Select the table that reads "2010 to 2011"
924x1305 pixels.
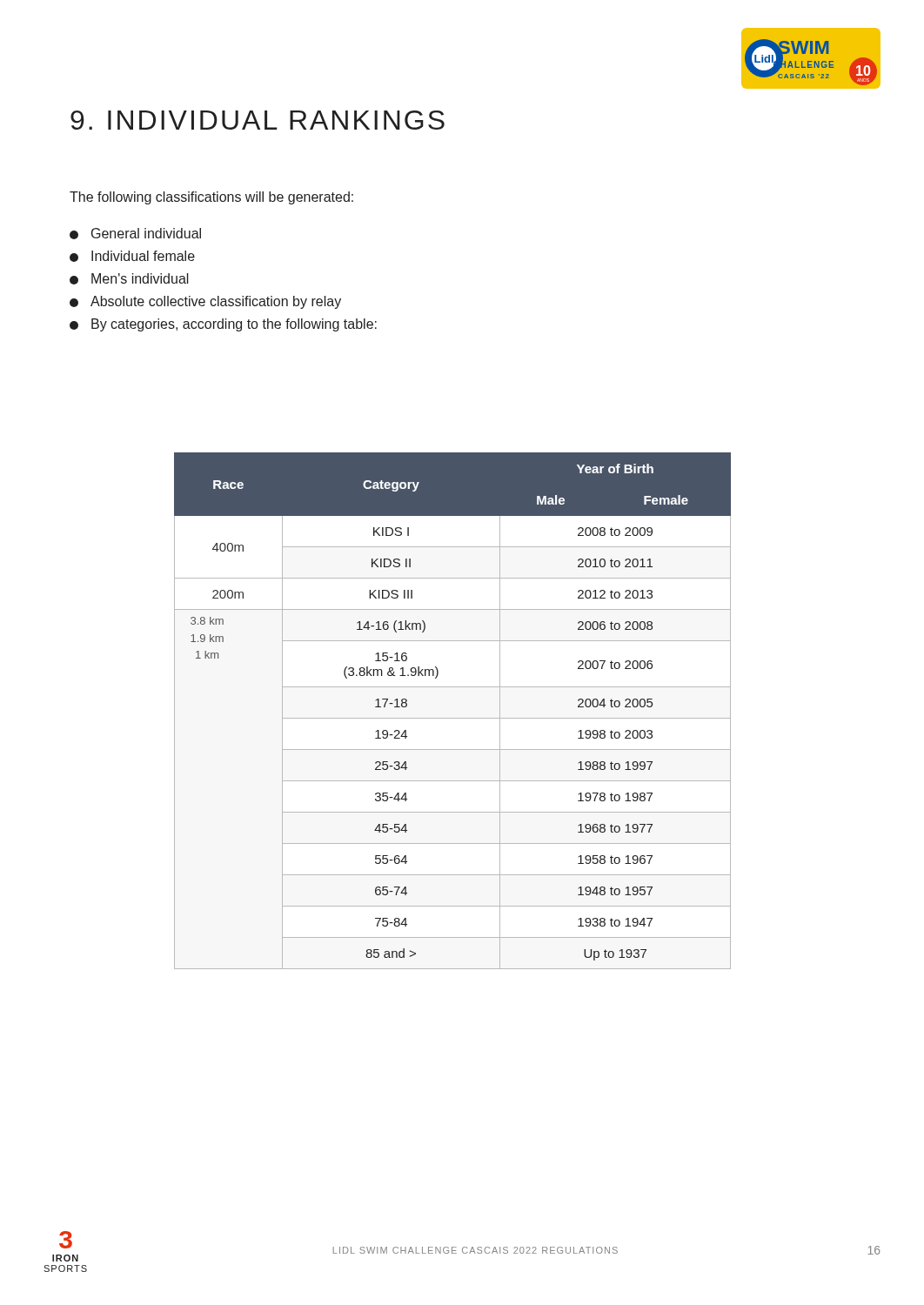514,711
